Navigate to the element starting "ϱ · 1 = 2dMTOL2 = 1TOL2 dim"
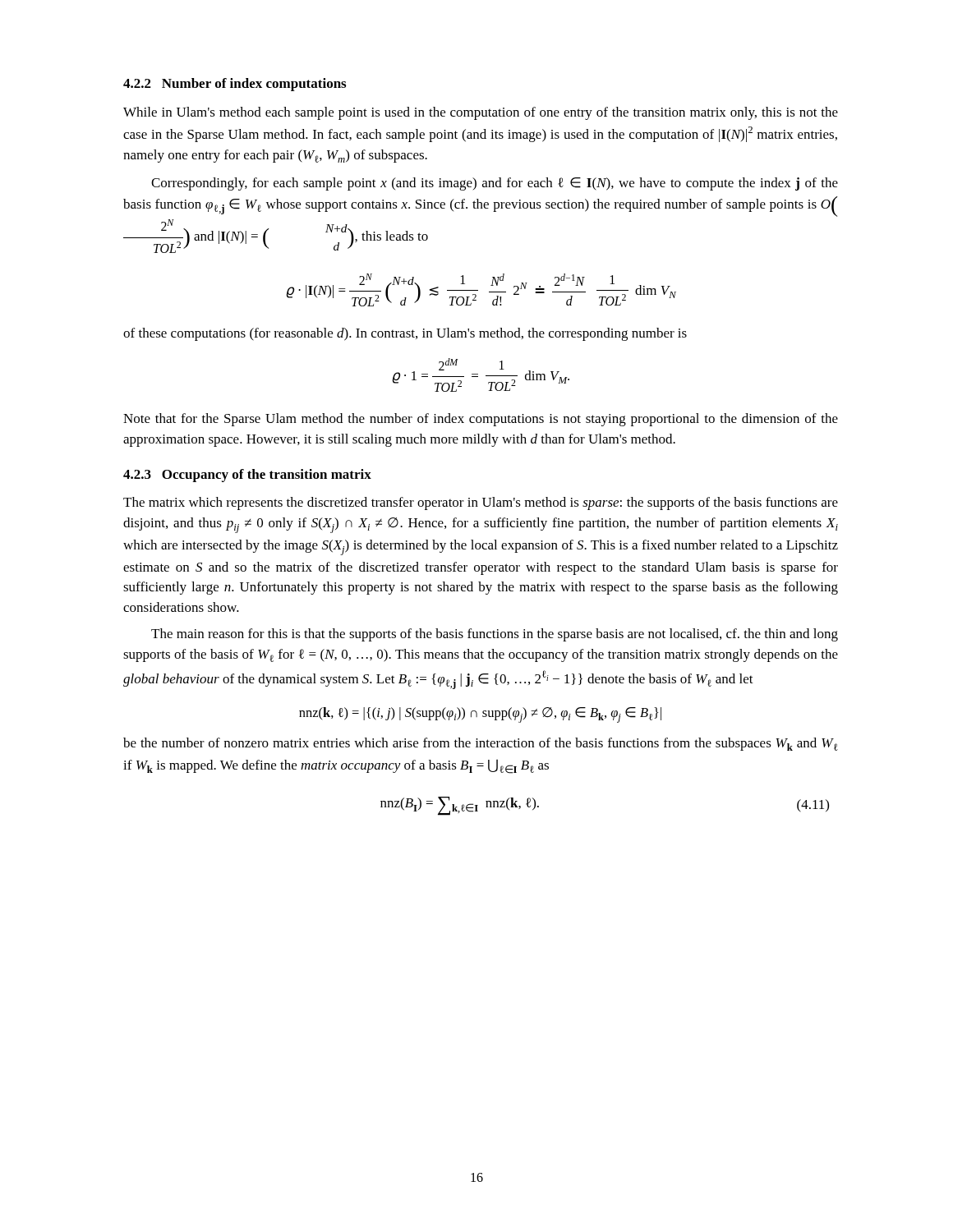 [x=481, y=377]
